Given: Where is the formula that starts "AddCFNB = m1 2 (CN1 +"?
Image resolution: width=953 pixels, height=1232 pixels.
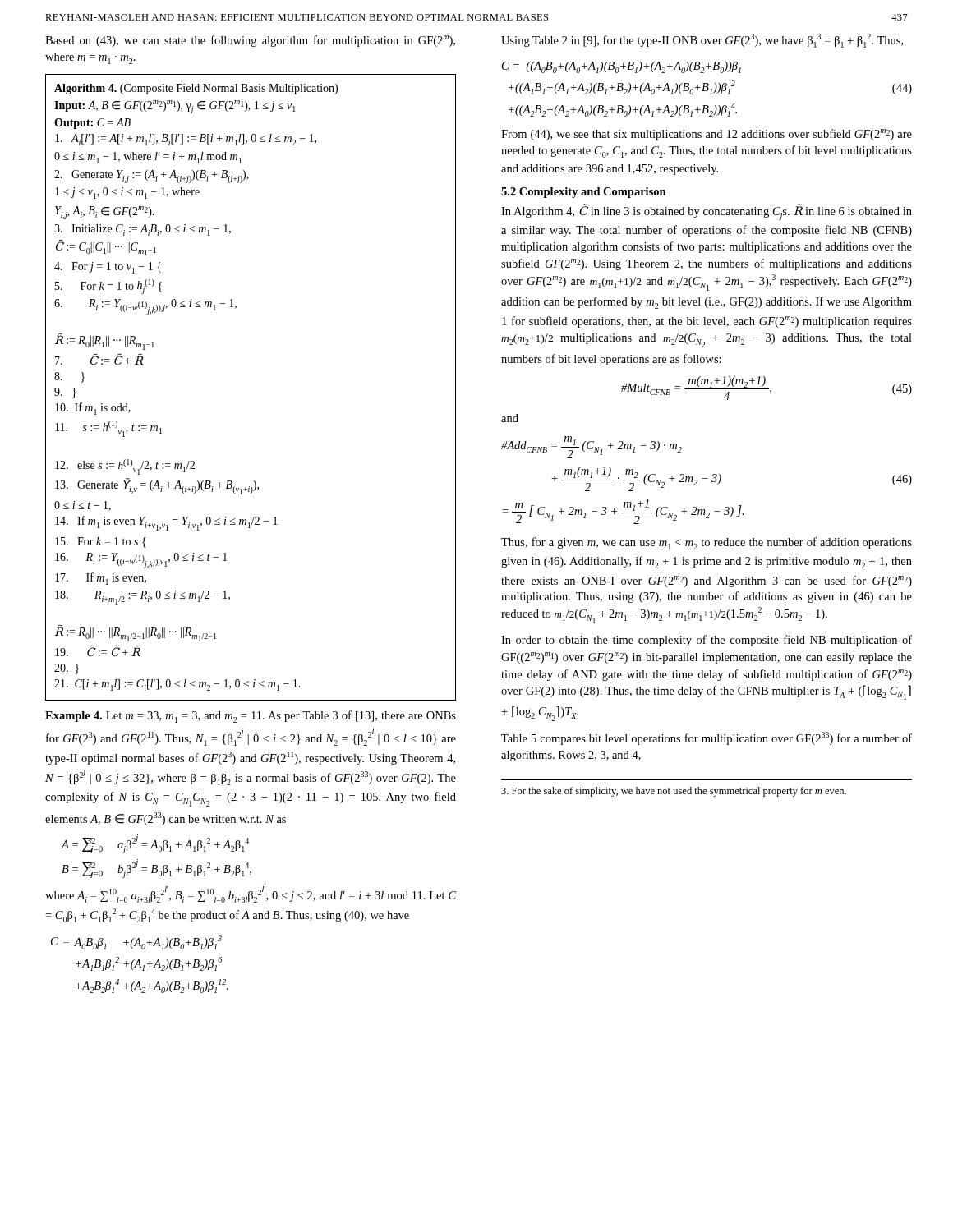Looking at the screenshot, I should (707, 479).
